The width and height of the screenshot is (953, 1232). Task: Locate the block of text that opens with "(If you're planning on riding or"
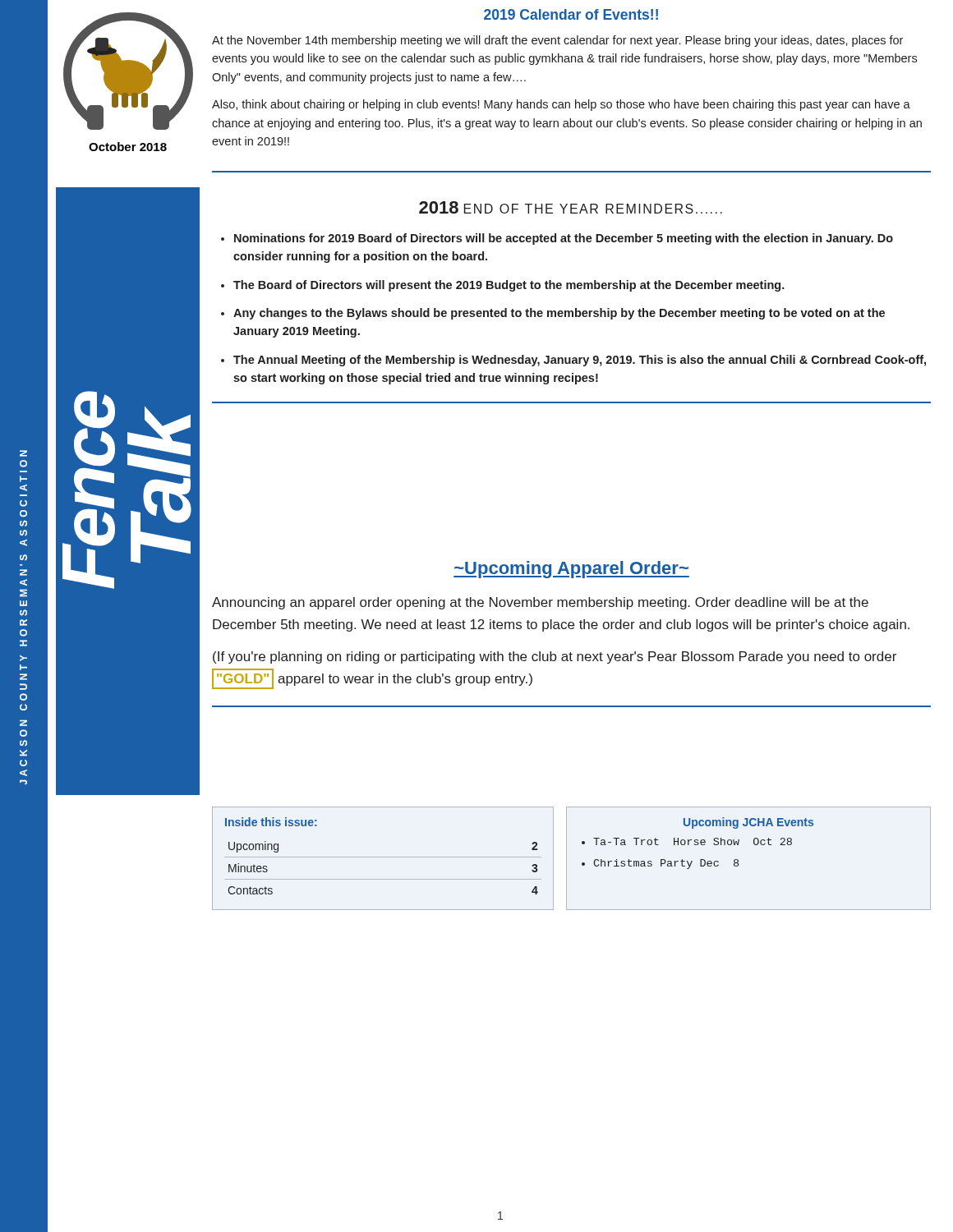(x=554, y=669)
